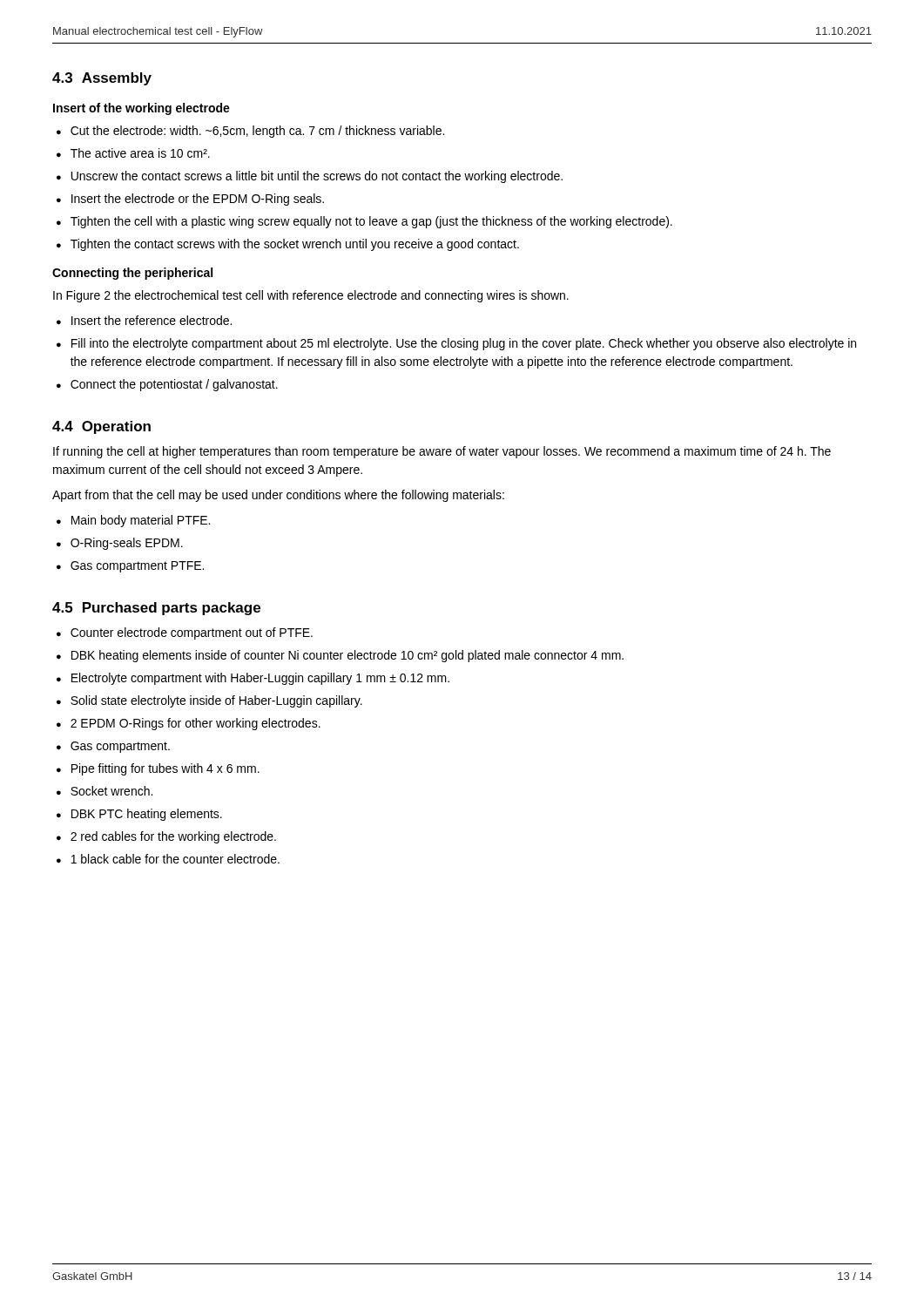Find the passage starting "Insert the reference"
The width and height of the screenshot is (924, 1307).
[x=152, y=321]
